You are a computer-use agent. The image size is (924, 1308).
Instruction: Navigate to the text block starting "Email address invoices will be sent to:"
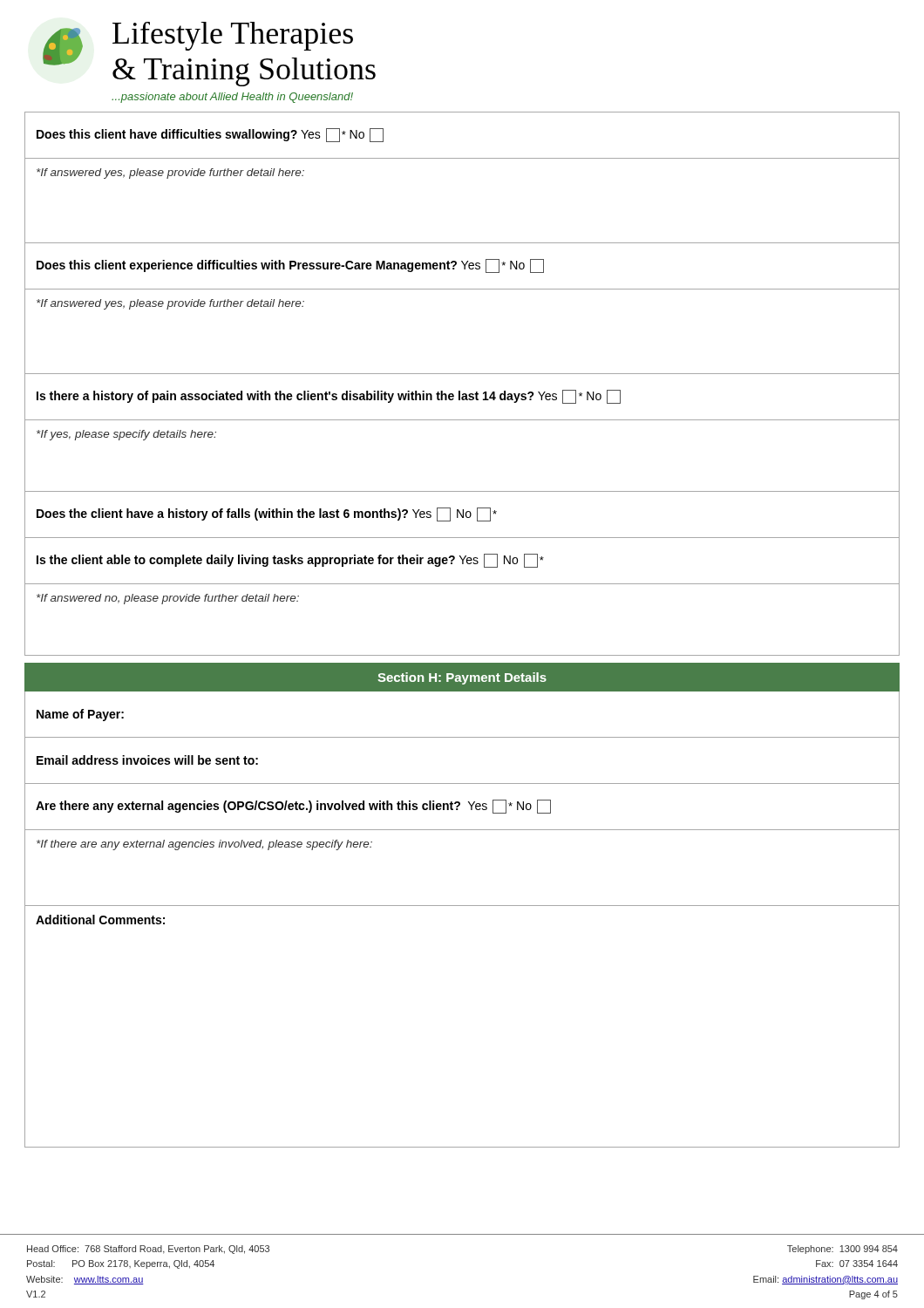(x=147, y=760)
